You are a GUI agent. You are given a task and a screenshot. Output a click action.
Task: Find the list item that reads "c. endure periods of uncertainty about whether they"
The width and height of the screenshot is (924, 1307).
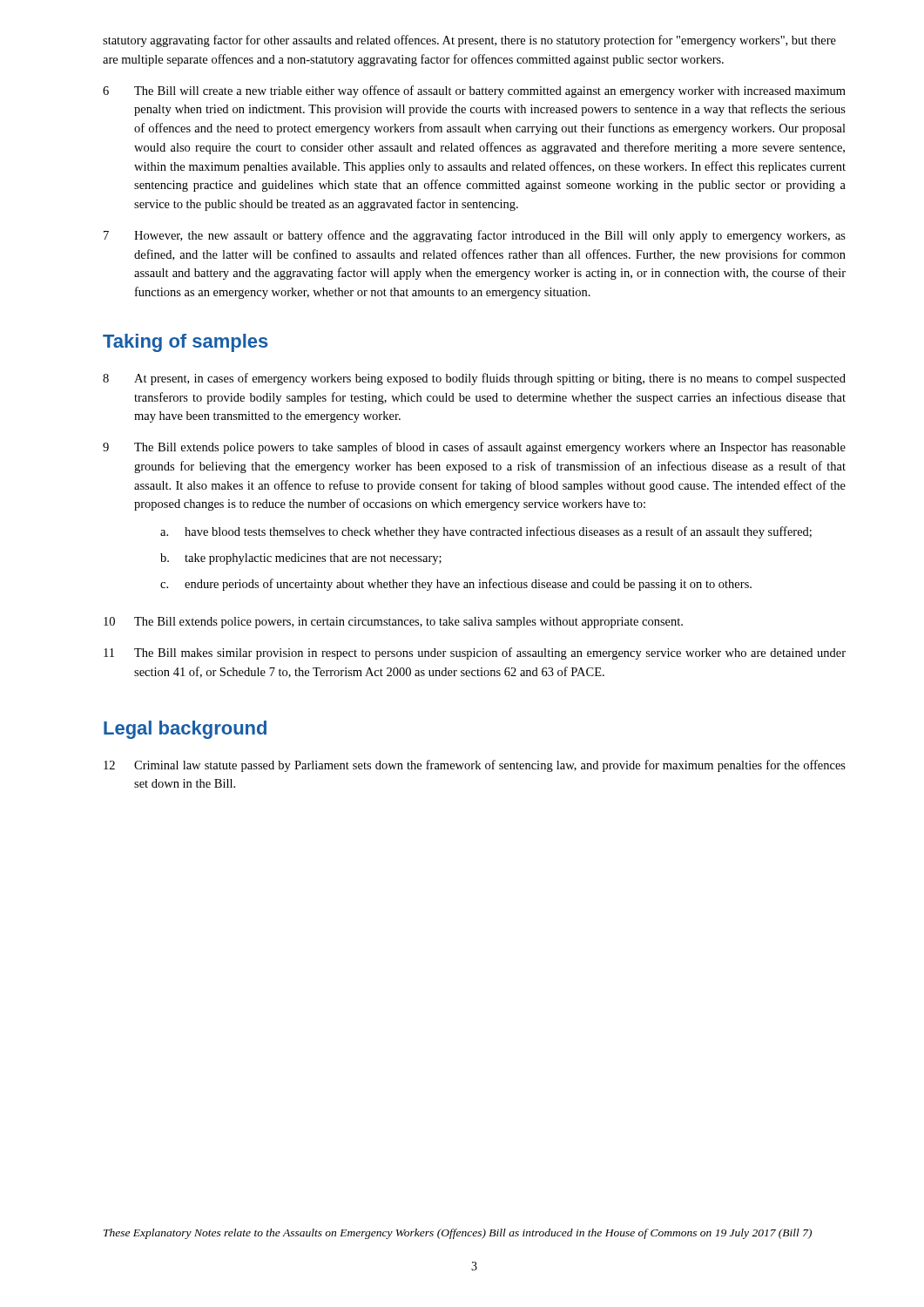(503, 584)
